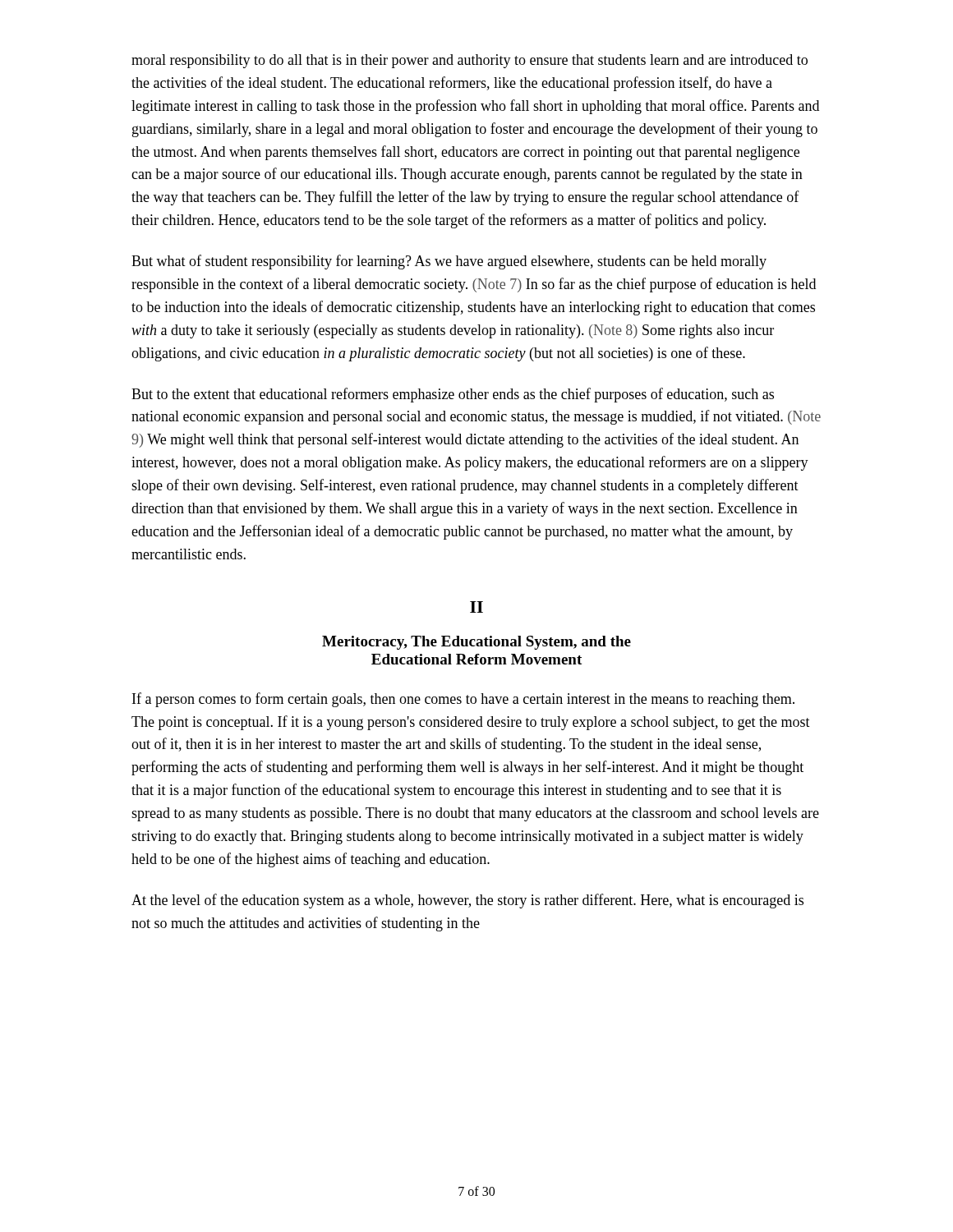Viewport: 953px width, 1232px height.
Task: Navigate to the block starting "But to the extent that"
Action: [476, 474]
